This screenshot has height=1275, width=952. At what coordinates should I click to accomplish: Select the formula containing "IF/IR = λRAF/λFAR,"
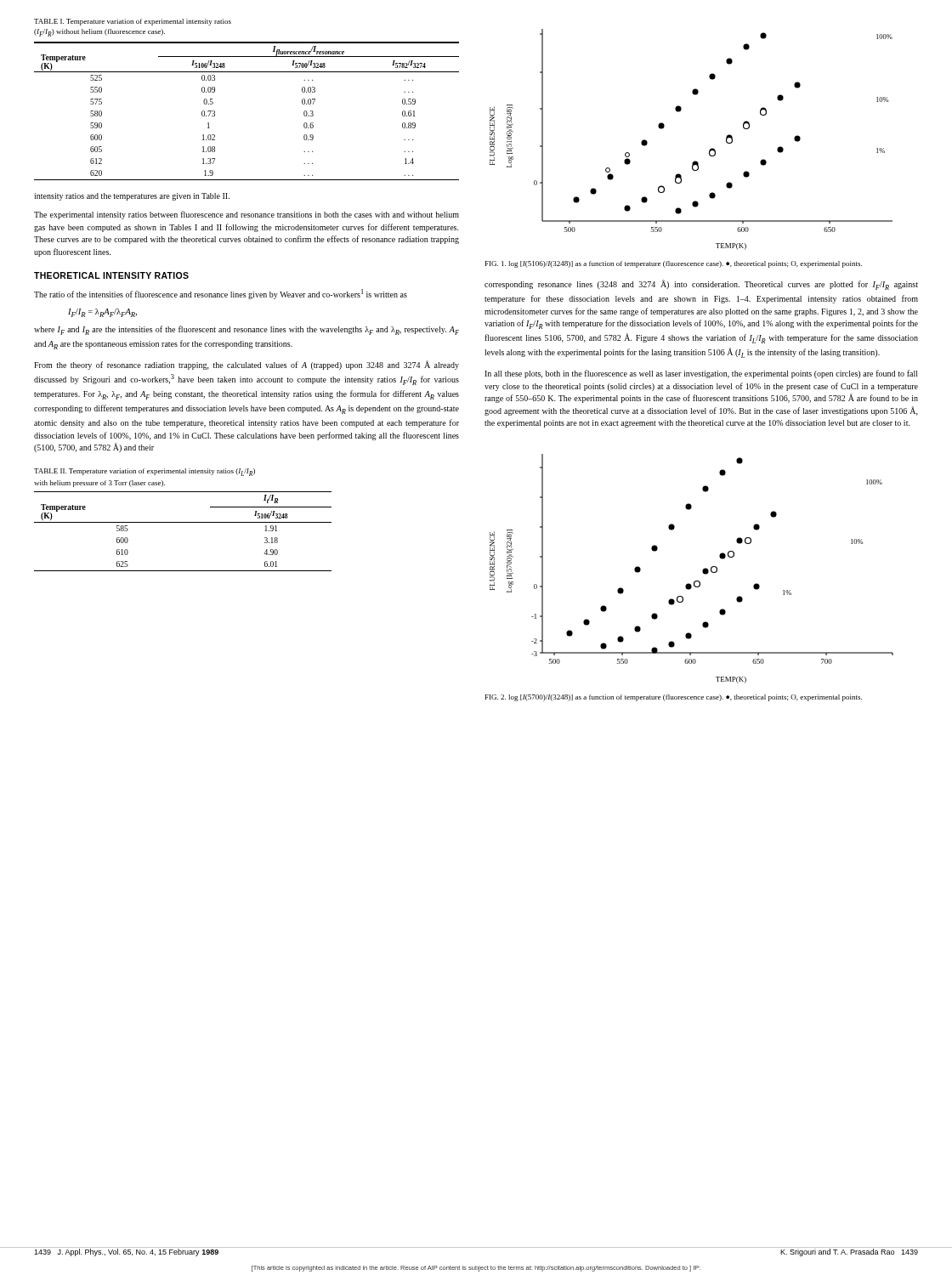click(103, 313)
